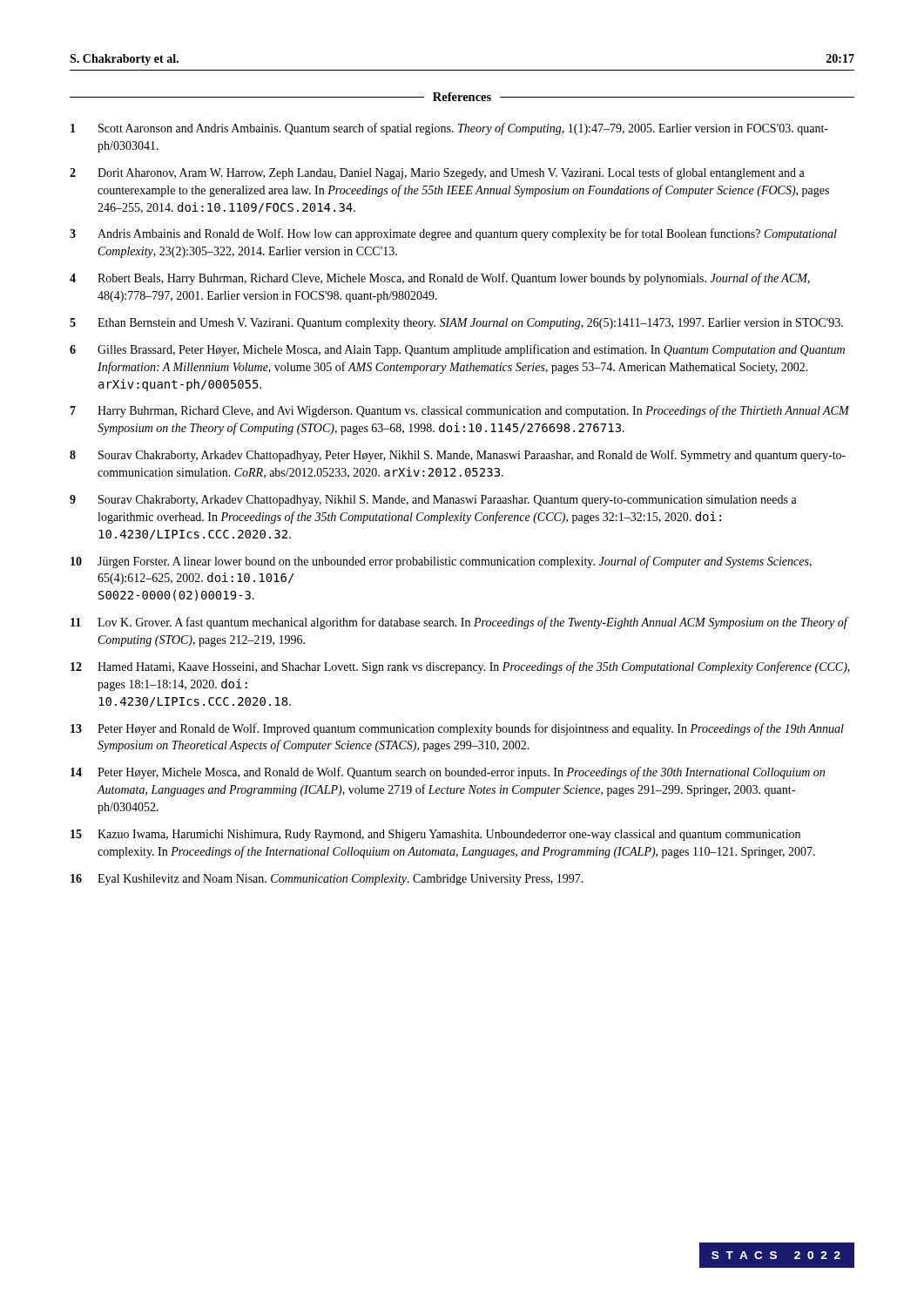Image resolution: width=924 pixels, height=1307 pixels.
Task: Find the list item containing "6 Gilles Brassard, Peter Høyer,"
Action: pos(462,367)
